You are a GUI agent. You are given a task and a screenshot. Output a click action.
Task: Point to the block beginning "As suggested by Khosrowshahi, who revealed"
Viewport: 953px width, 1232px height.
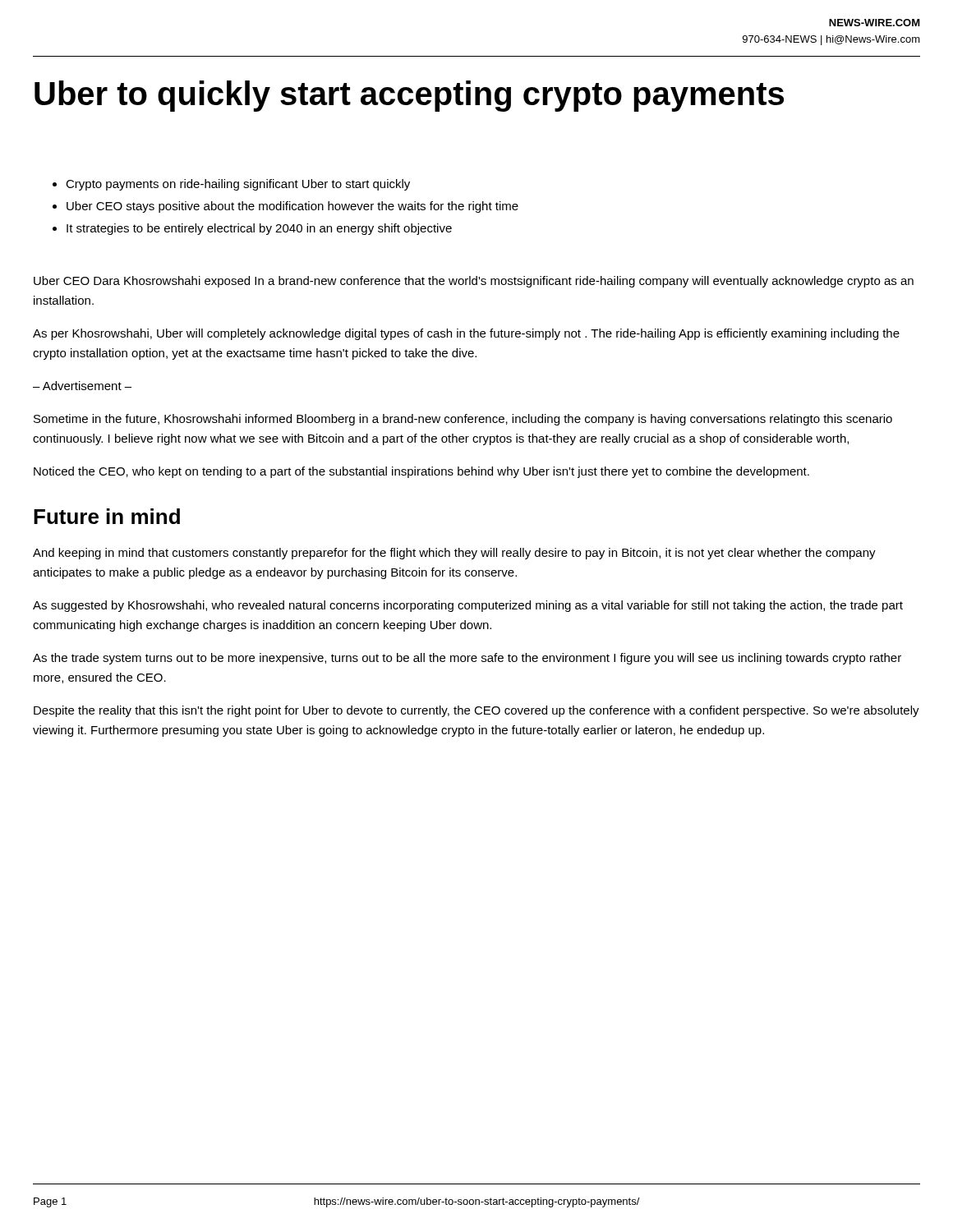click(468, 615)
